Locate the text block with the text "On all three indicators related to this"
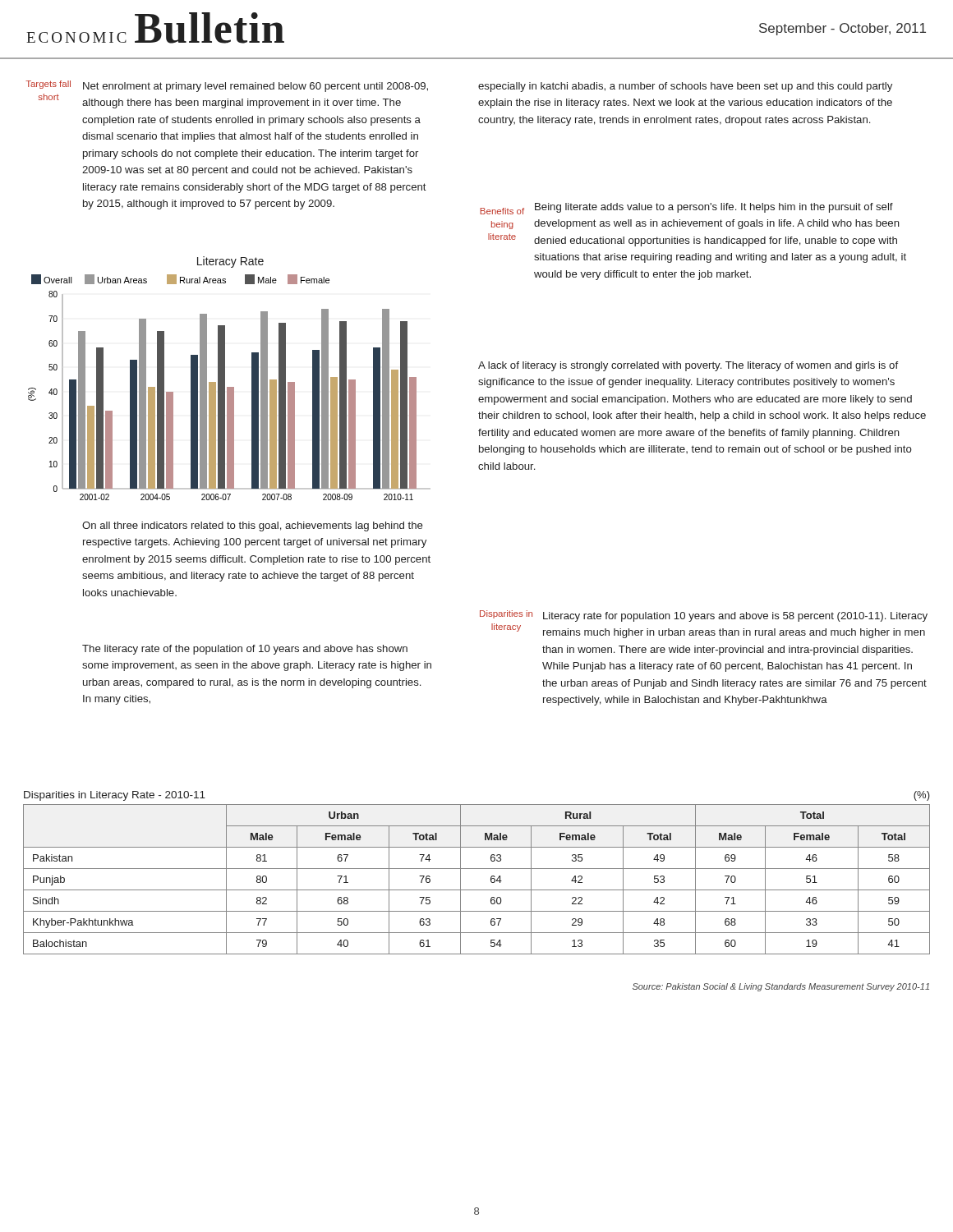Image resolution: width=953 pixels, height=1232 pixels. (256, 559)
